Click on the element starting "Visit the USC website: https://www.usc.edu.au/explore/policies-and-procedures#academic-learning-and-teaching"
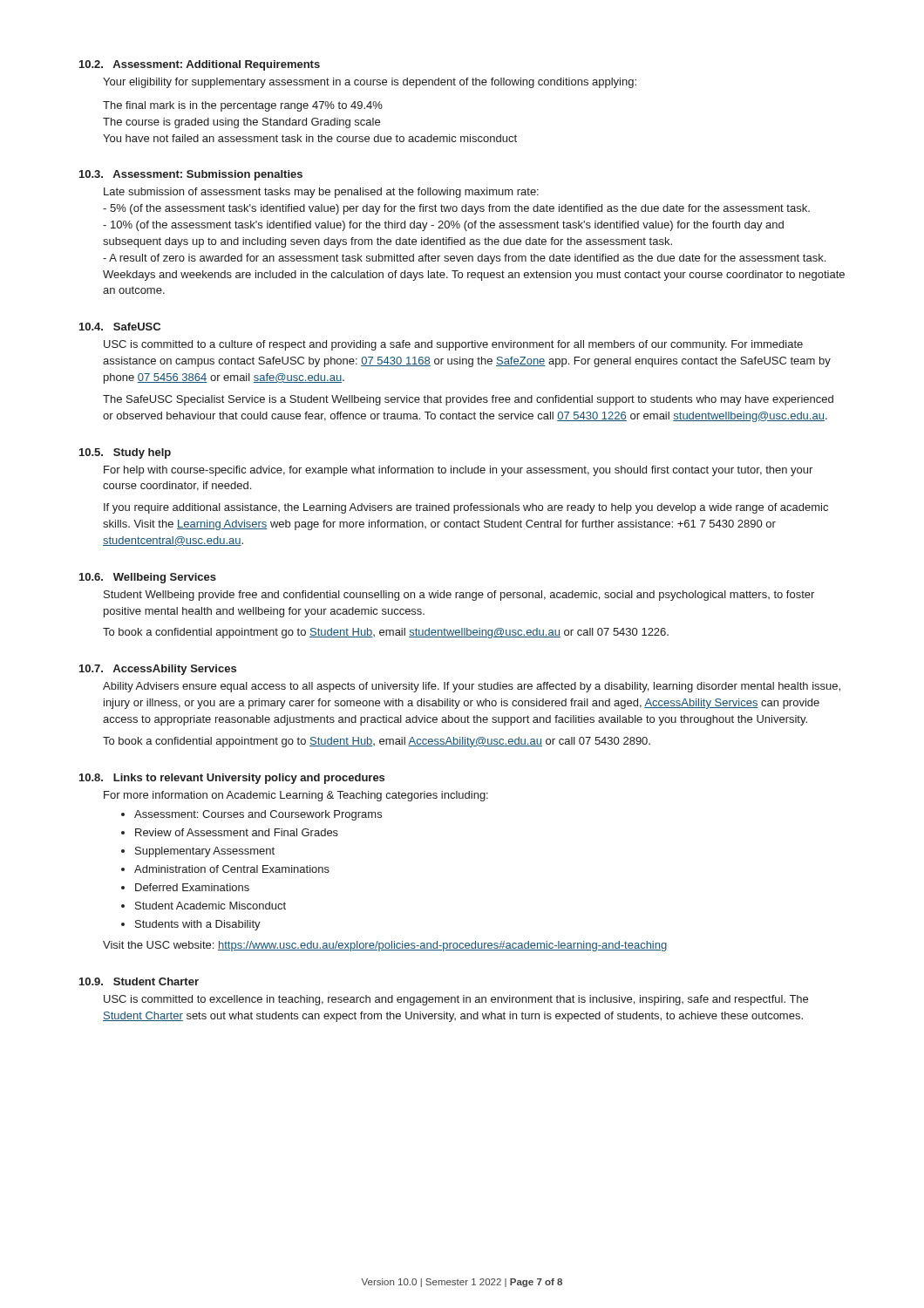Image resolution: width=924 pixels, height=1308 pixels. pos(385,945)
